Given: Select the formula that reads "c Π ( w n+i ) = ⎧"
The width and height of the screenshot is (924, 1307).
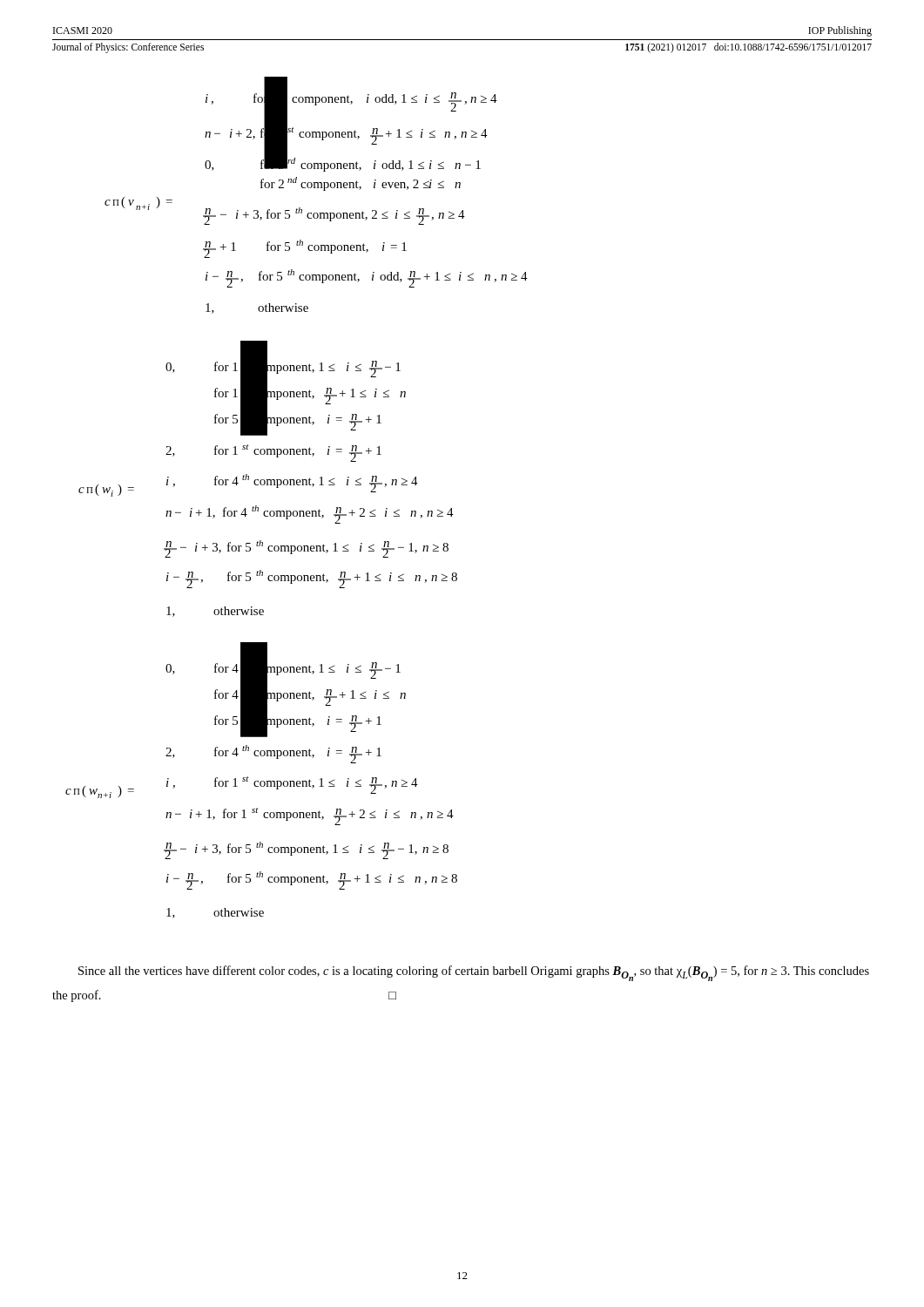Looking at the screenshot, I should (286, 690).
